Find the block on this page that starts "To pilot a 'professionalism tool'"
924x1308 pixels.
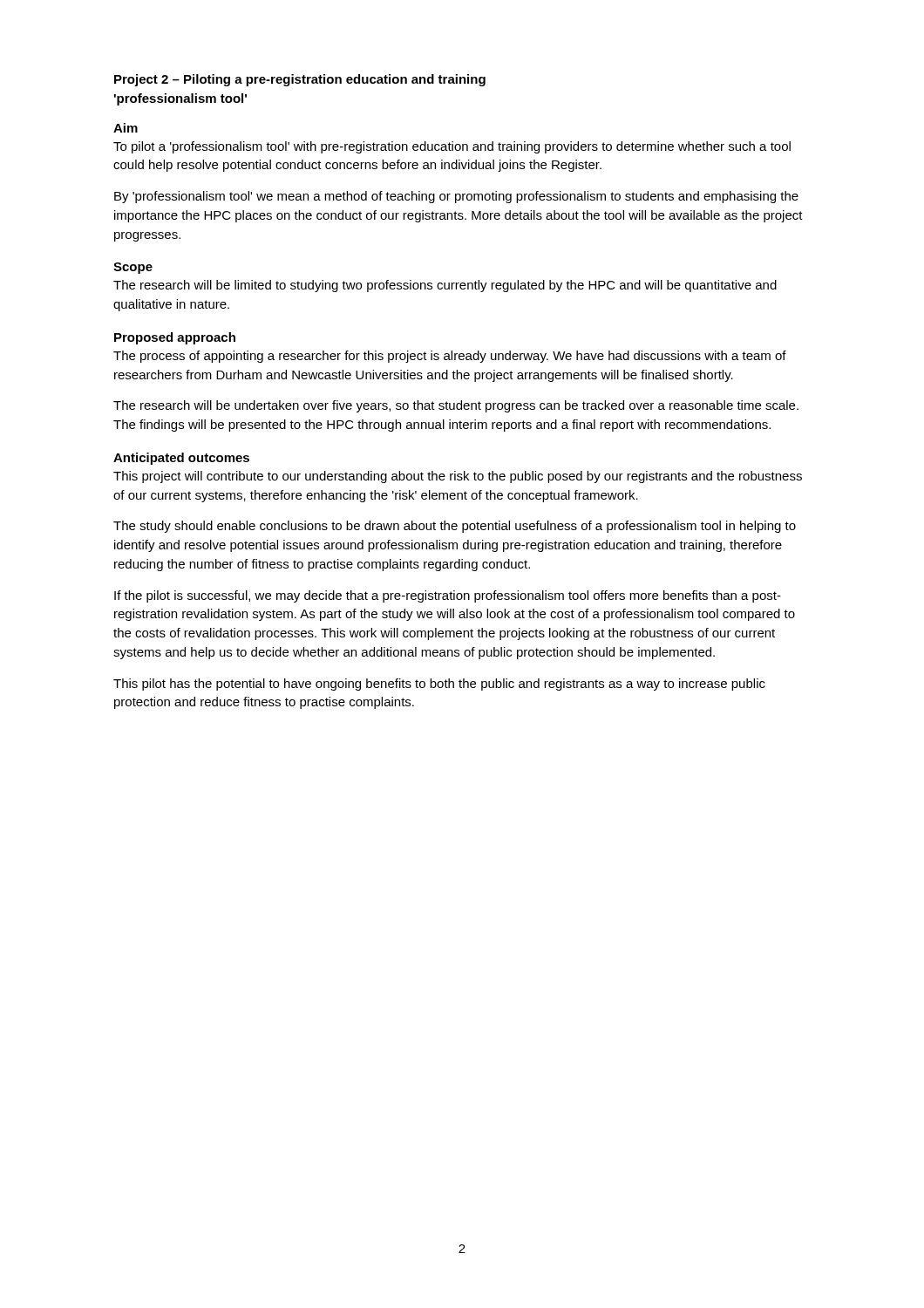coord(452,155)
